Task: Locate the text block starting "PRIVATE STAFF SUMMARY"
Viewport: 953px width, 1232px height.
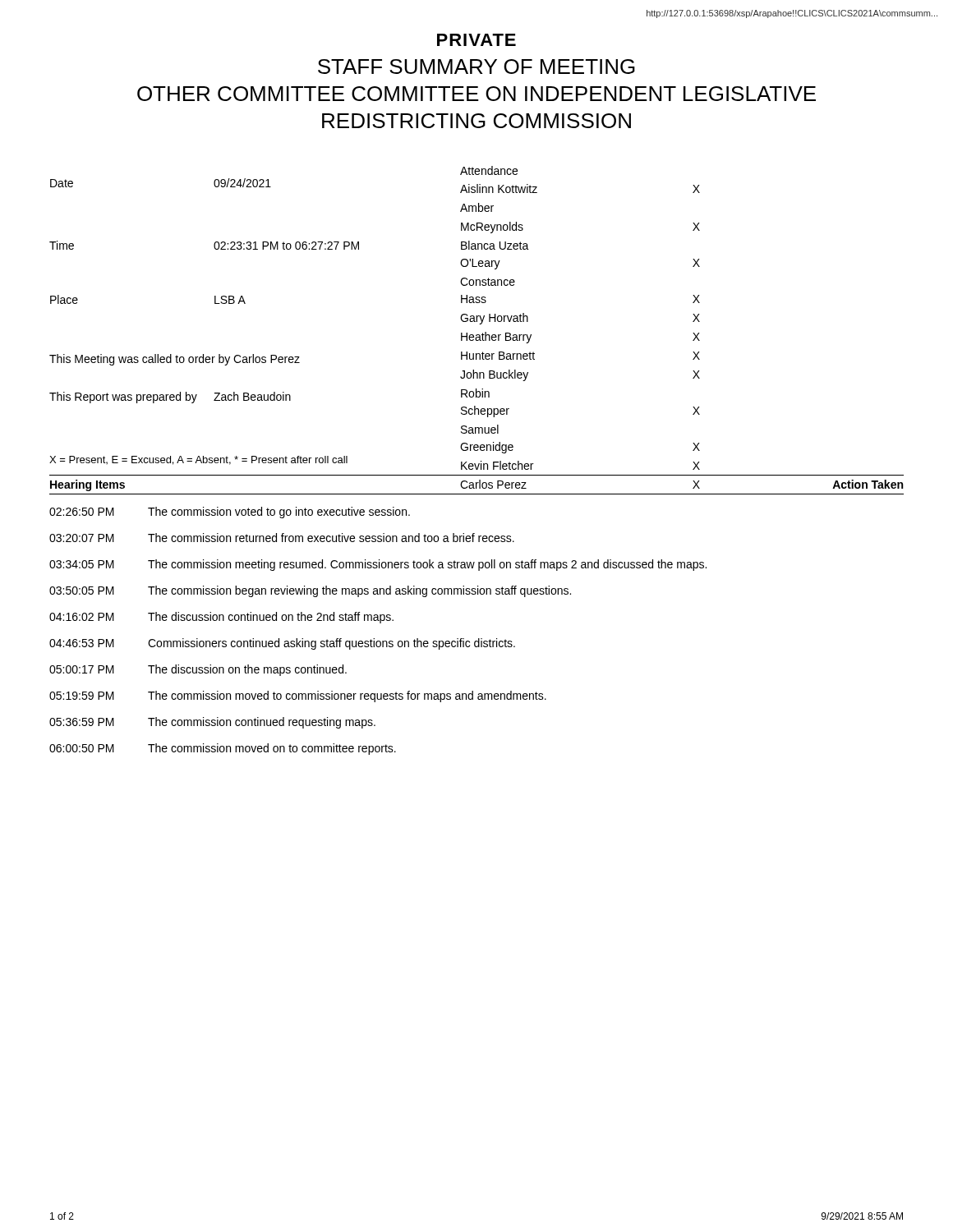Action: pyautogui.click(x=476, y=82)
